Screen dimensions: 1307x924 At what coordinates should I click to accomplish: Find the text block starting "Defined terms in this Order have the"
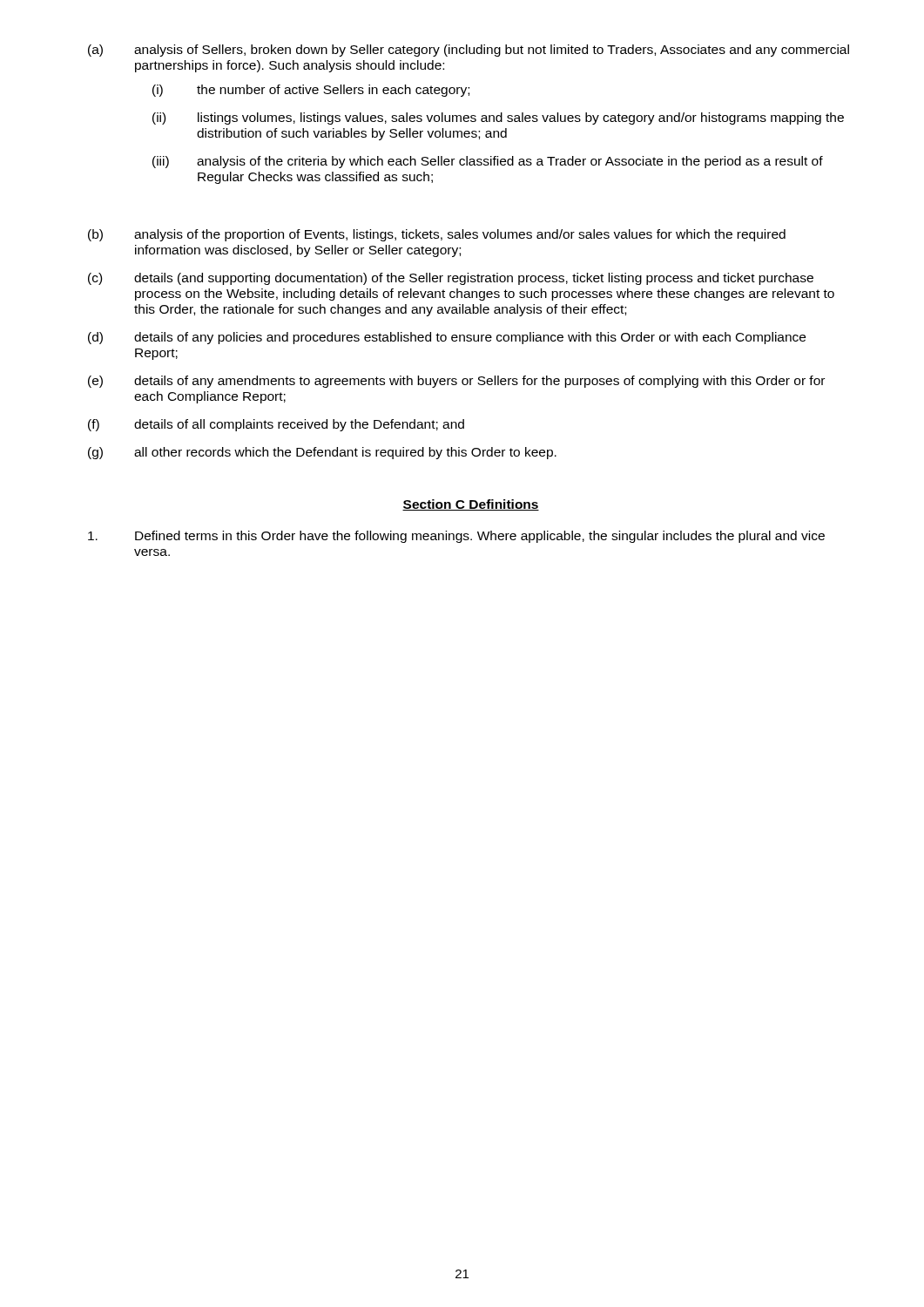tap(471, 544)
